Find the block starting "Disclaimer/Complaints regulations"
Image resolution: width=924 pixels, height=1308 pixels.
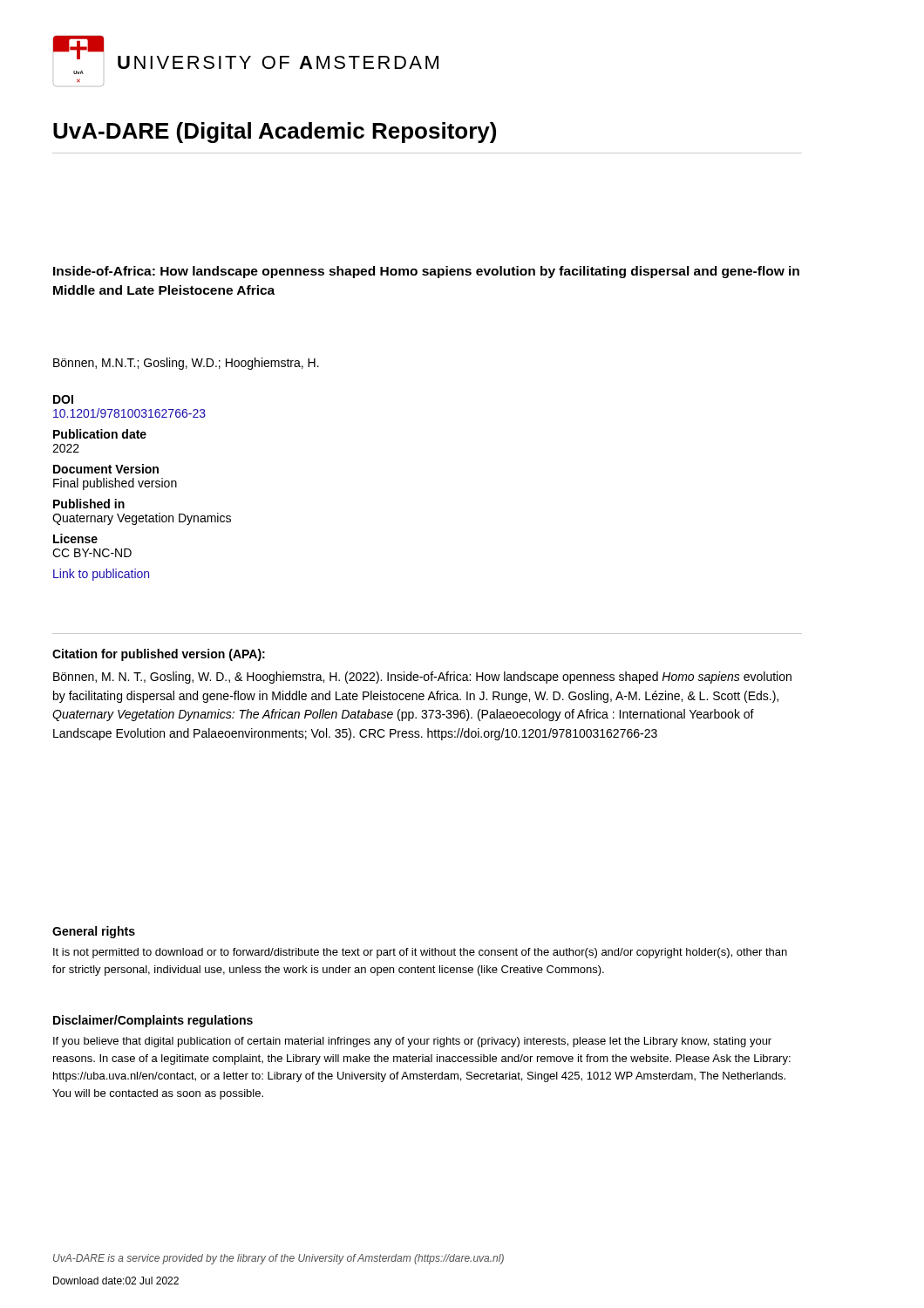coord(153,1020)
